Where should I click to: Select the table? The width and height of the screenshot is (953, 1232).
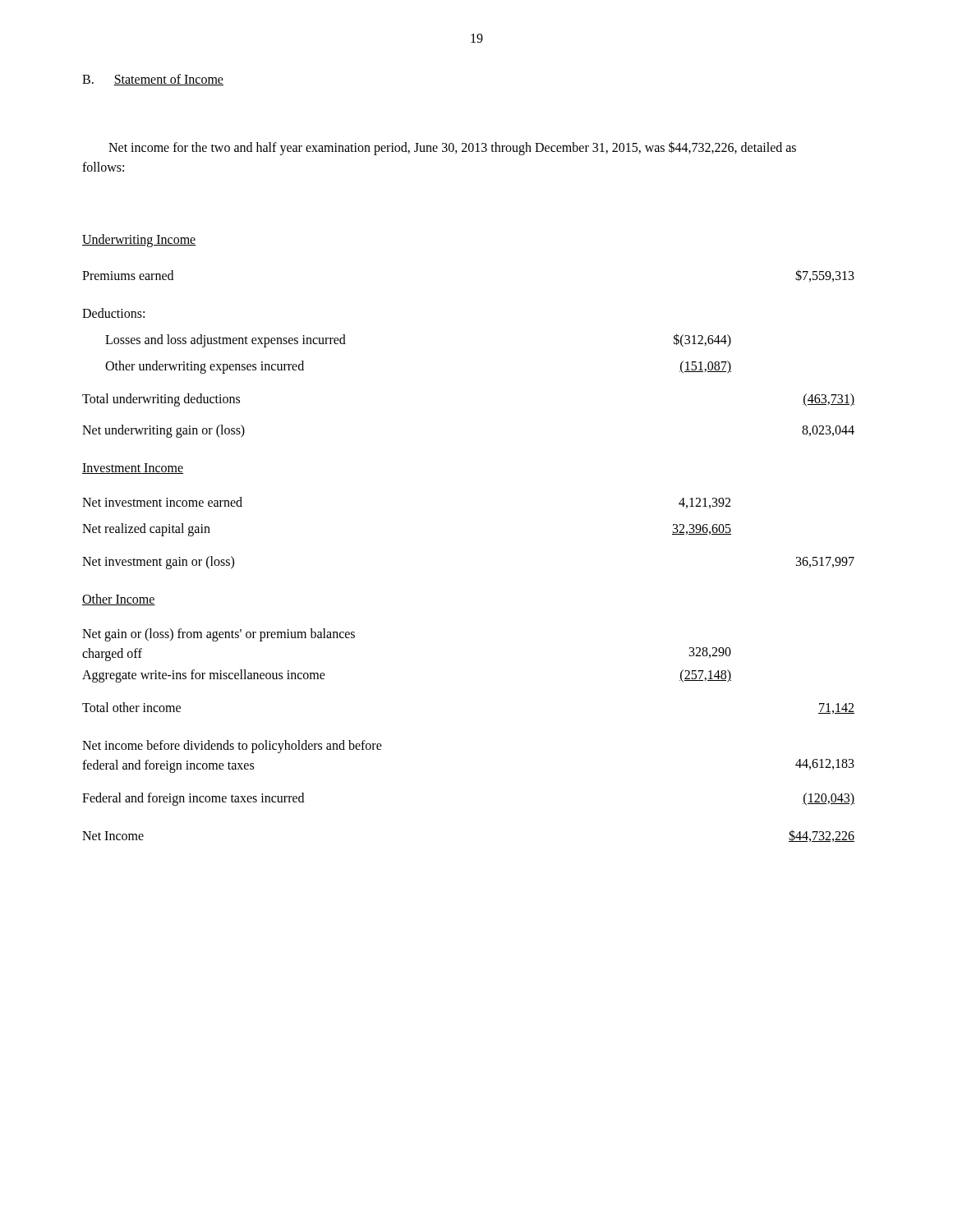(468, 540)
